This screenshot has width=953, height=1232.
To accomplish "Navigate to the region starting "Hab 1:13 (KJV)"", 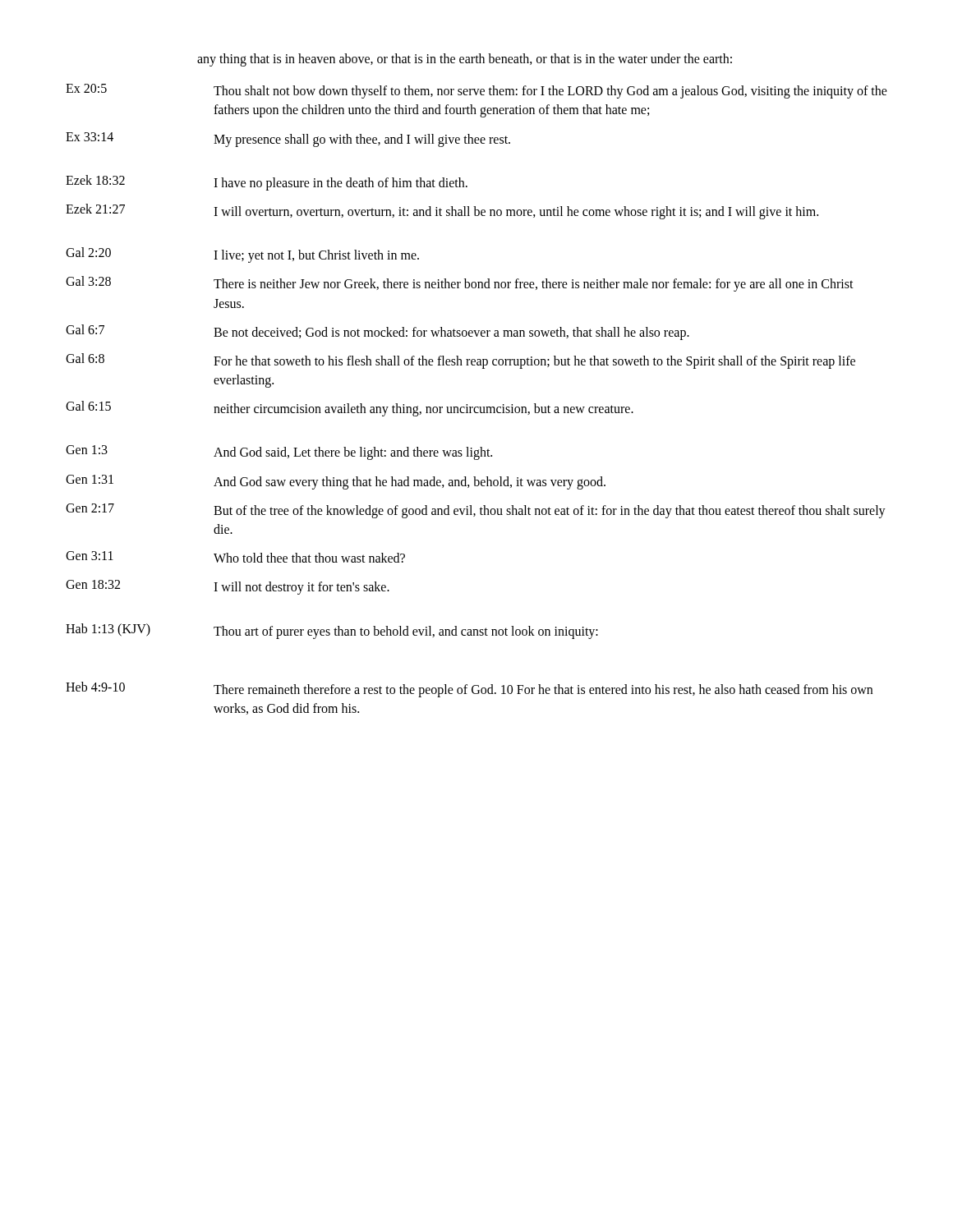I will click(476, 631).
